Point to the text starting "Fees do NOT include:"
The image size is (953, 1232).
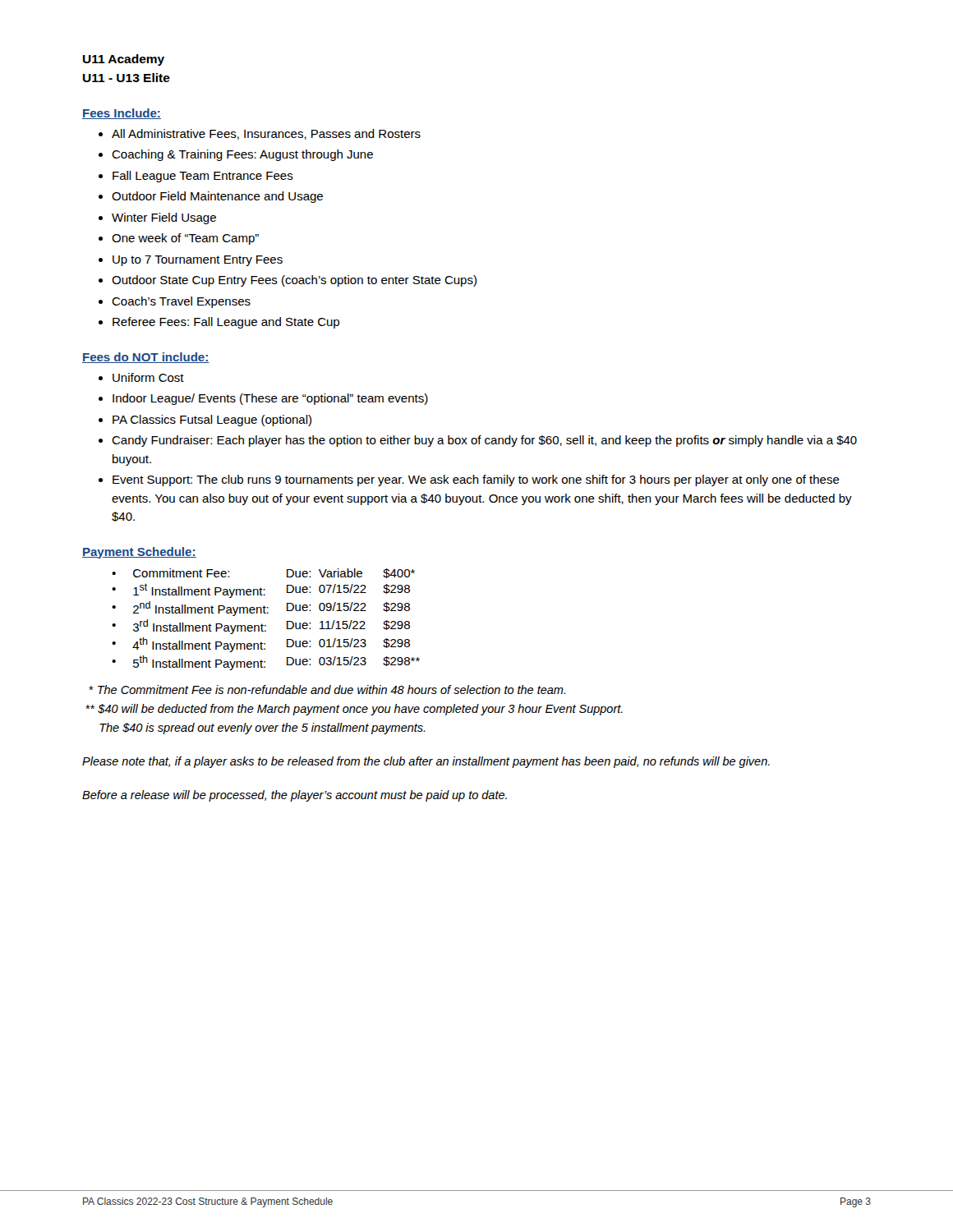pyautogui.click(x=145, y=356)
